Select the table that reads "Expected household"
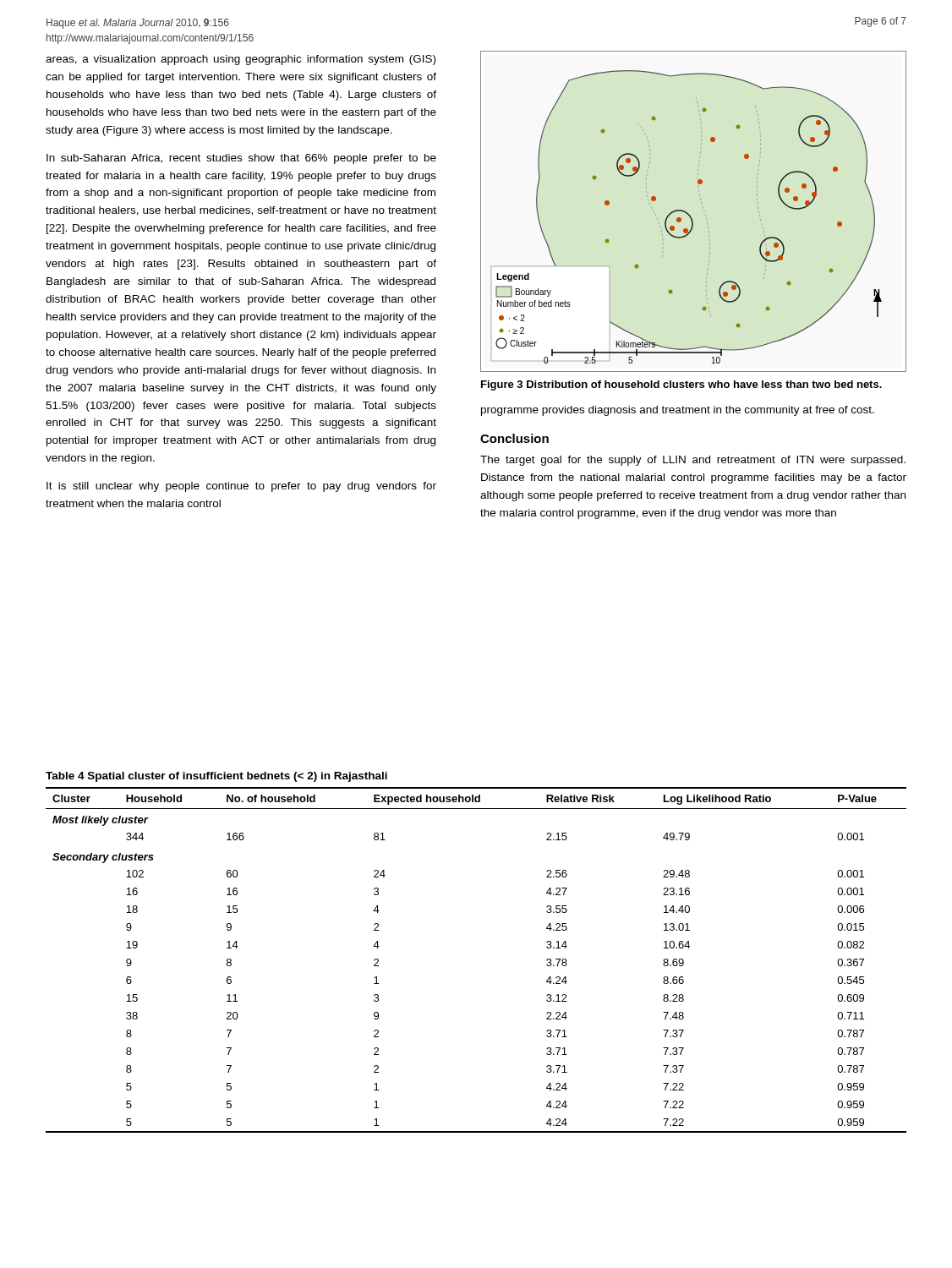This screenshot has width=952, height=1268. tap(476, 960)
